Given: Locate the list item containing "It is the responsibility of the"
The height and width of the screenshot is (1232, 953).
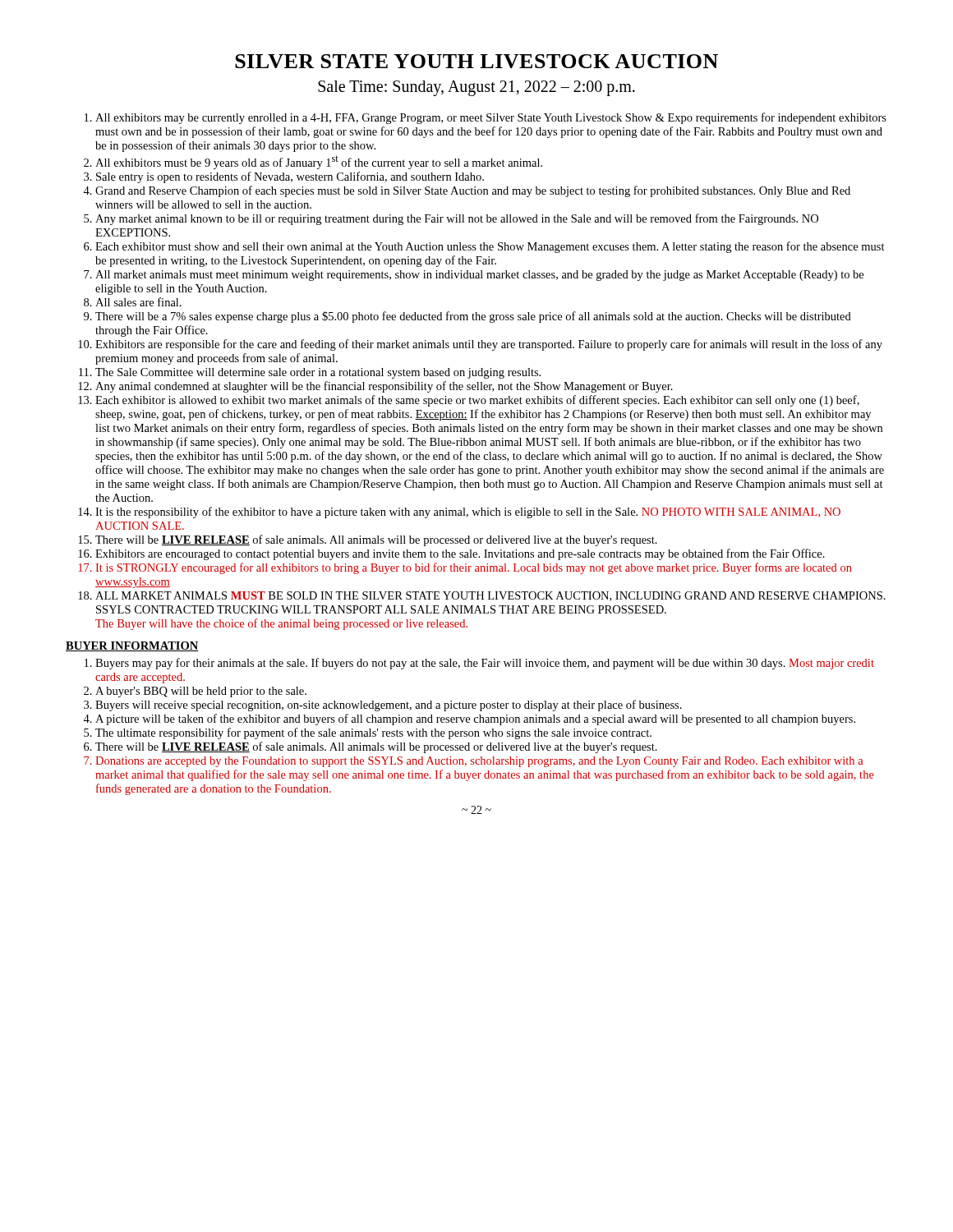Looking at the screenshot, I should tap(491, 519).
